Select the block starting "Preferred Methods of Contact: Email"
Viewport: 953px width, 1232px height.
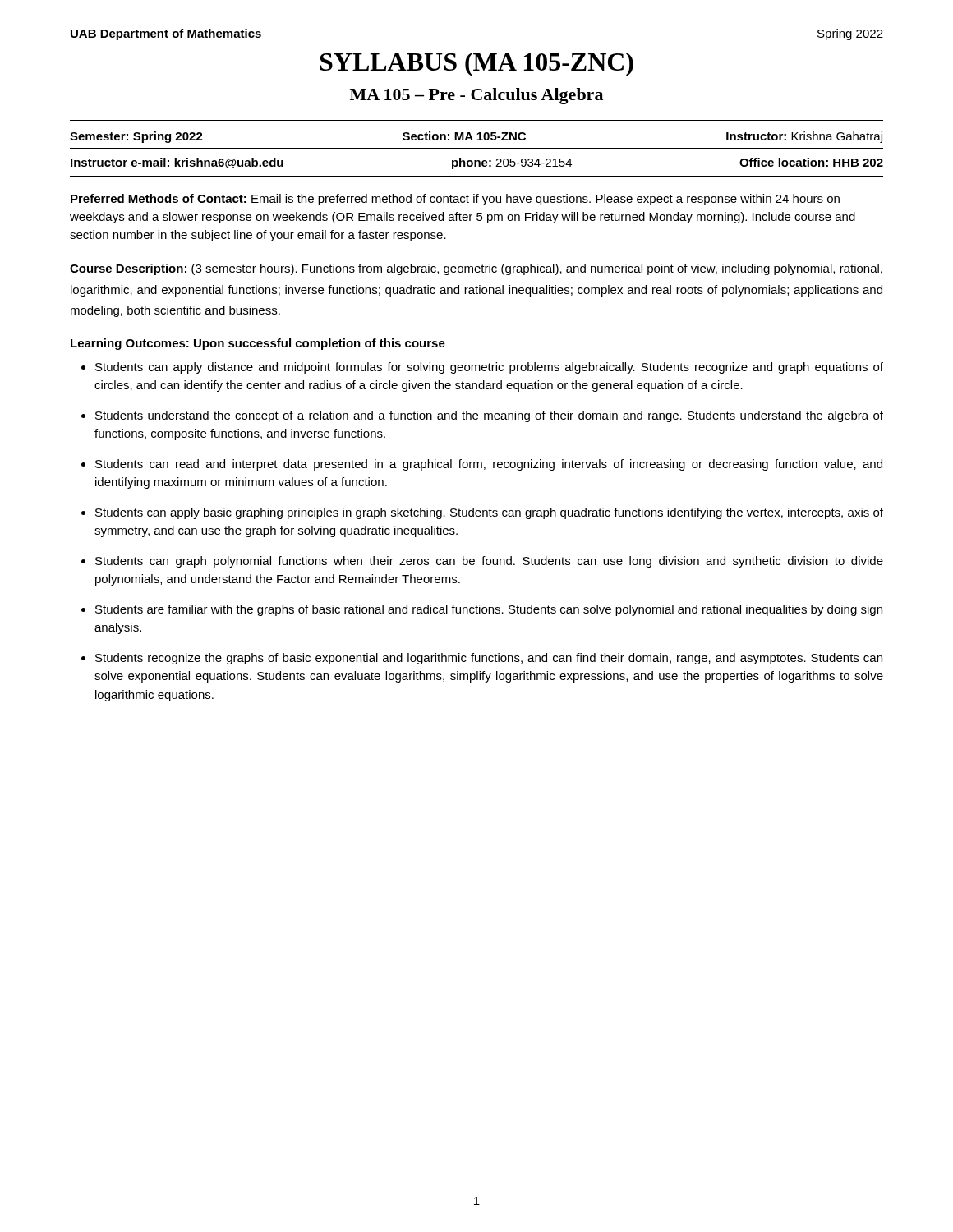pos(463,216)
